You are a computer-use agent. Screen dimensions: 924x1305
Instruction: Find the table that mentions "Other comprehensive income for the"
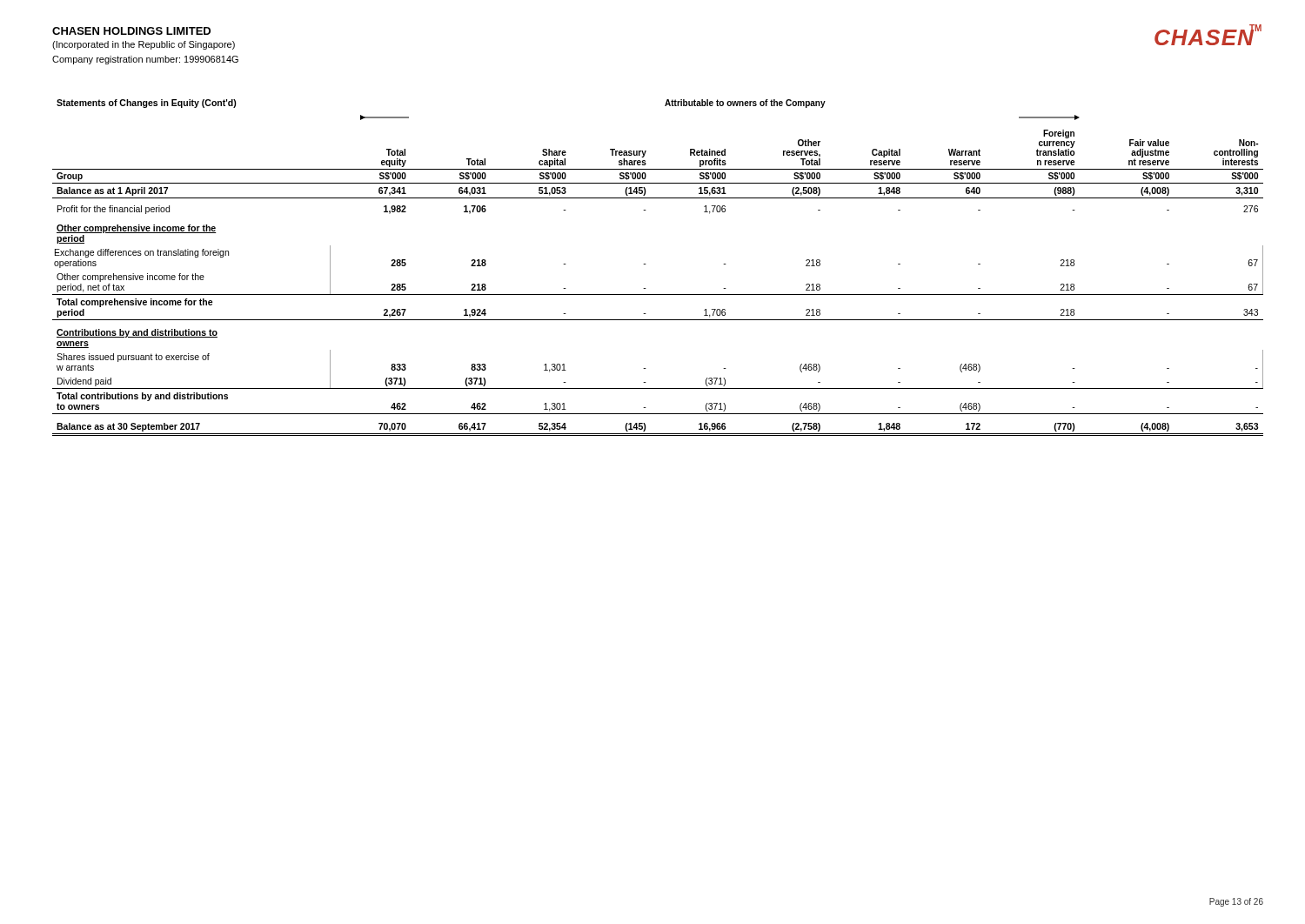coord(658,266)
